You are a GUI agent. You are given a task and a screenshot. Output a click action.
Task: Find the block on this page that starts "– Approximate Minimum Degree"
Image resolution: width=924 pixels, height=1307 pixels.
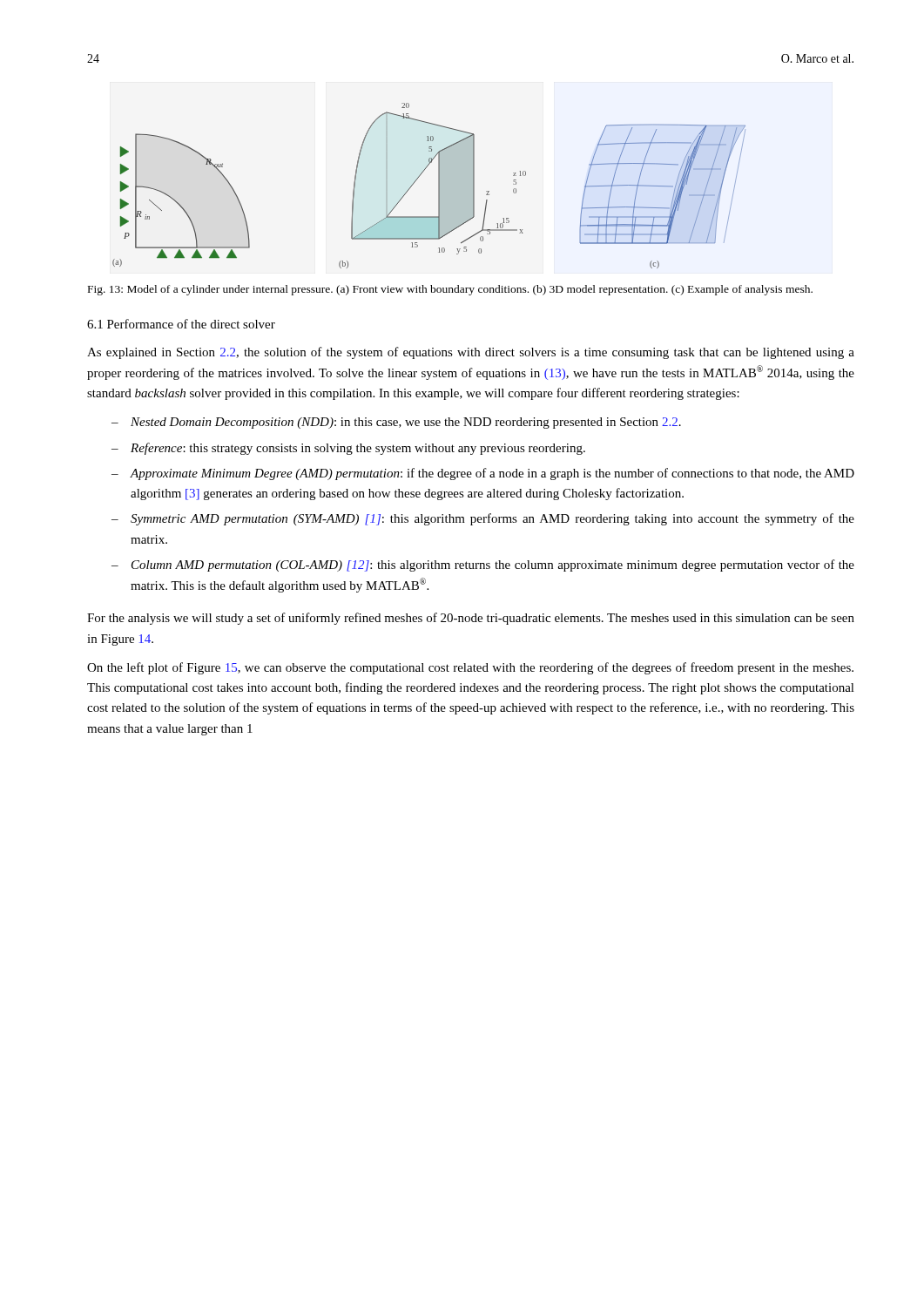[483, 484]
